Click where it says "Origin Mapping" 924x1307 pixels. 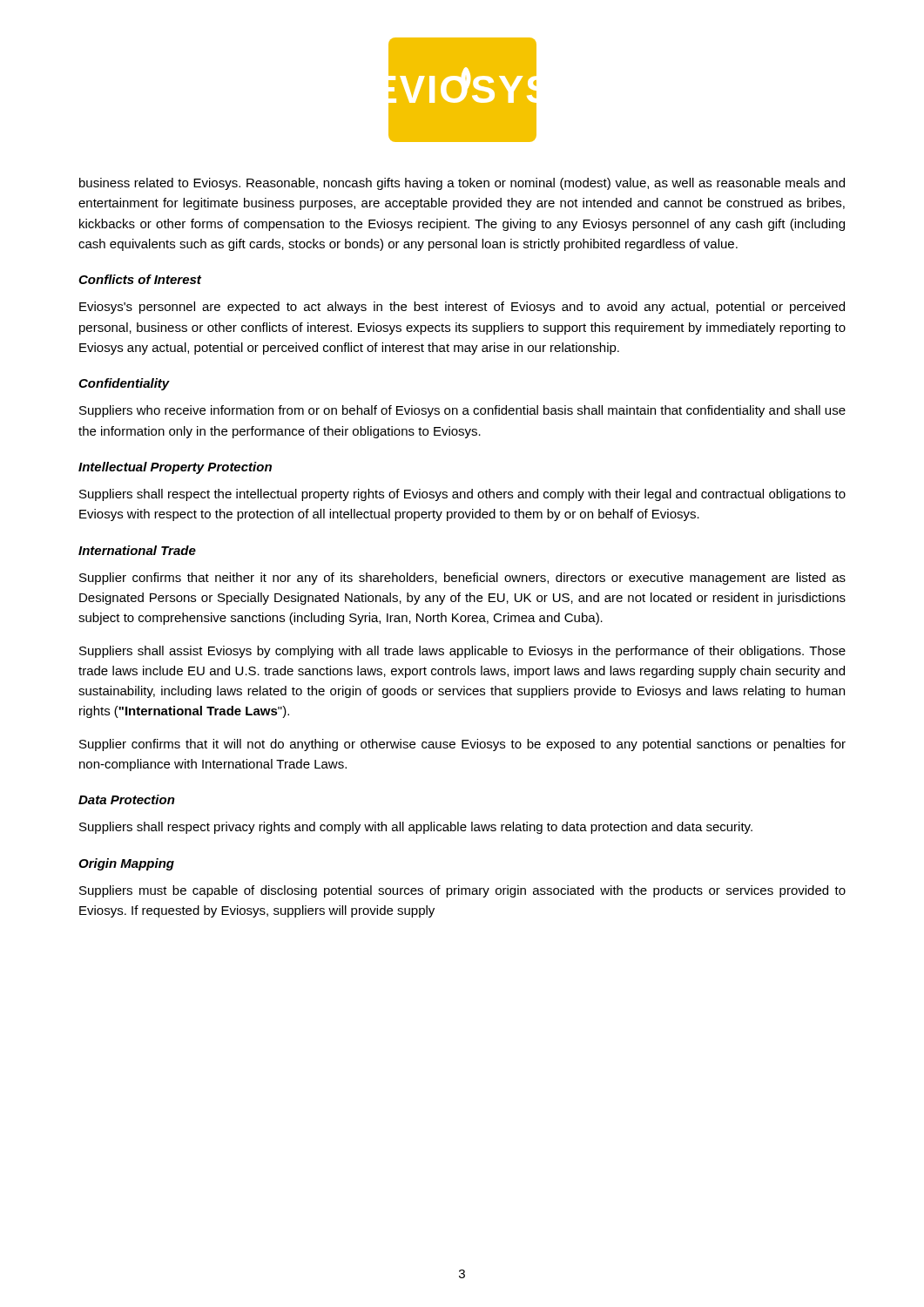coord(126,863)
